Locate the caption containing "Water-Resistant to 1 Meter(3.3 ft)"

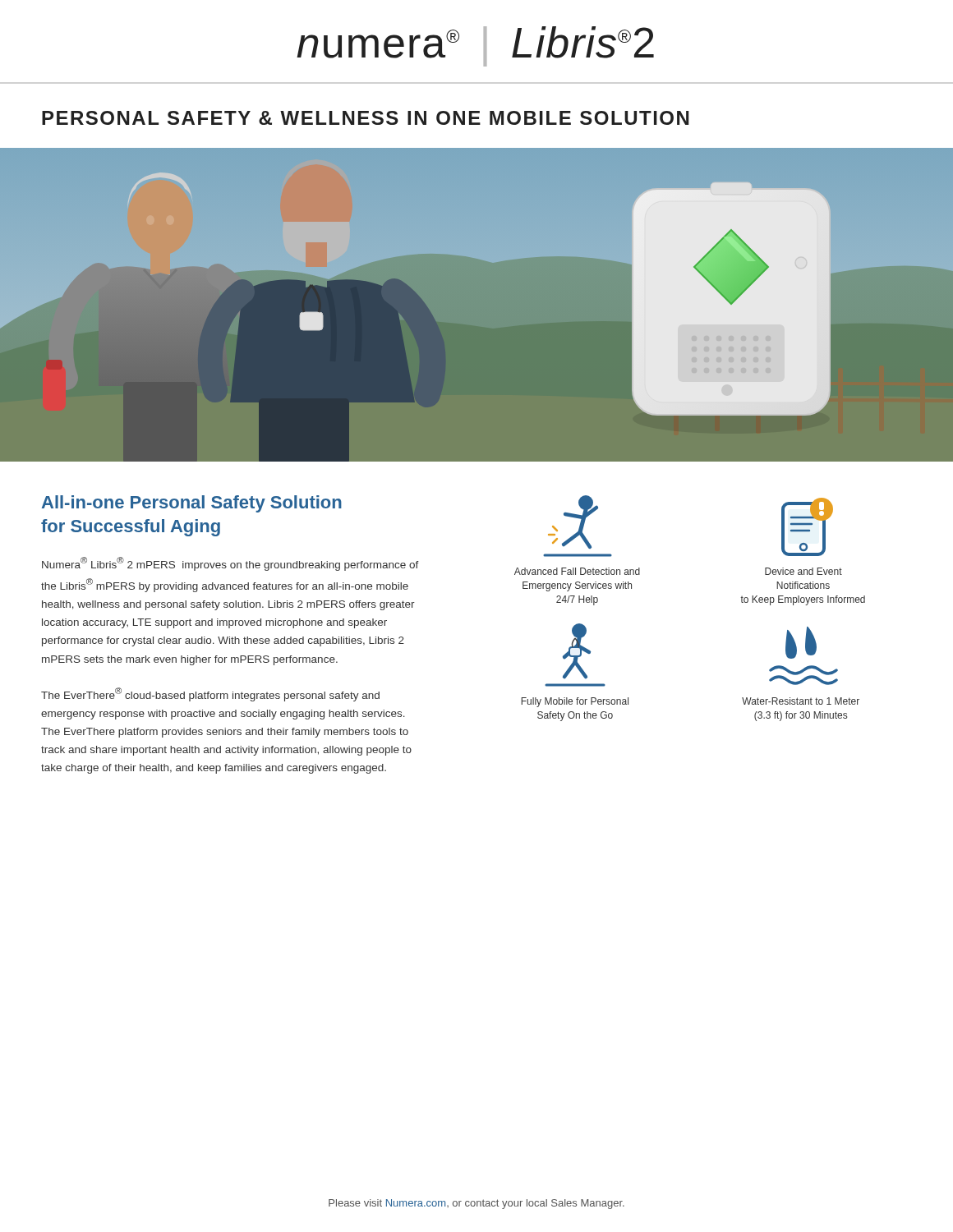801,709
